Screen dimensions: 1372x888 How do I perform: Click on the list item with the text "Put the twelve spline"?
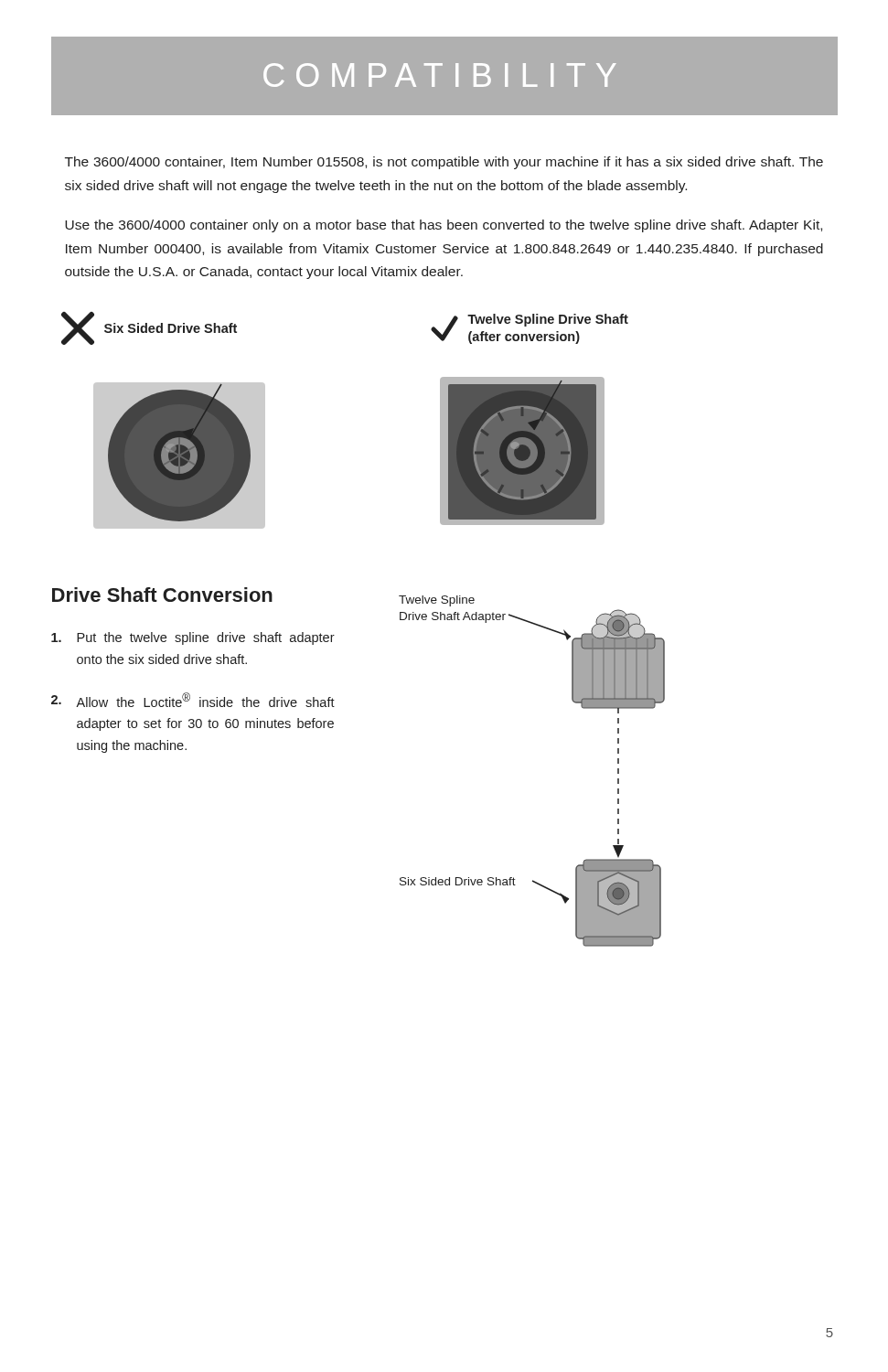193,649
